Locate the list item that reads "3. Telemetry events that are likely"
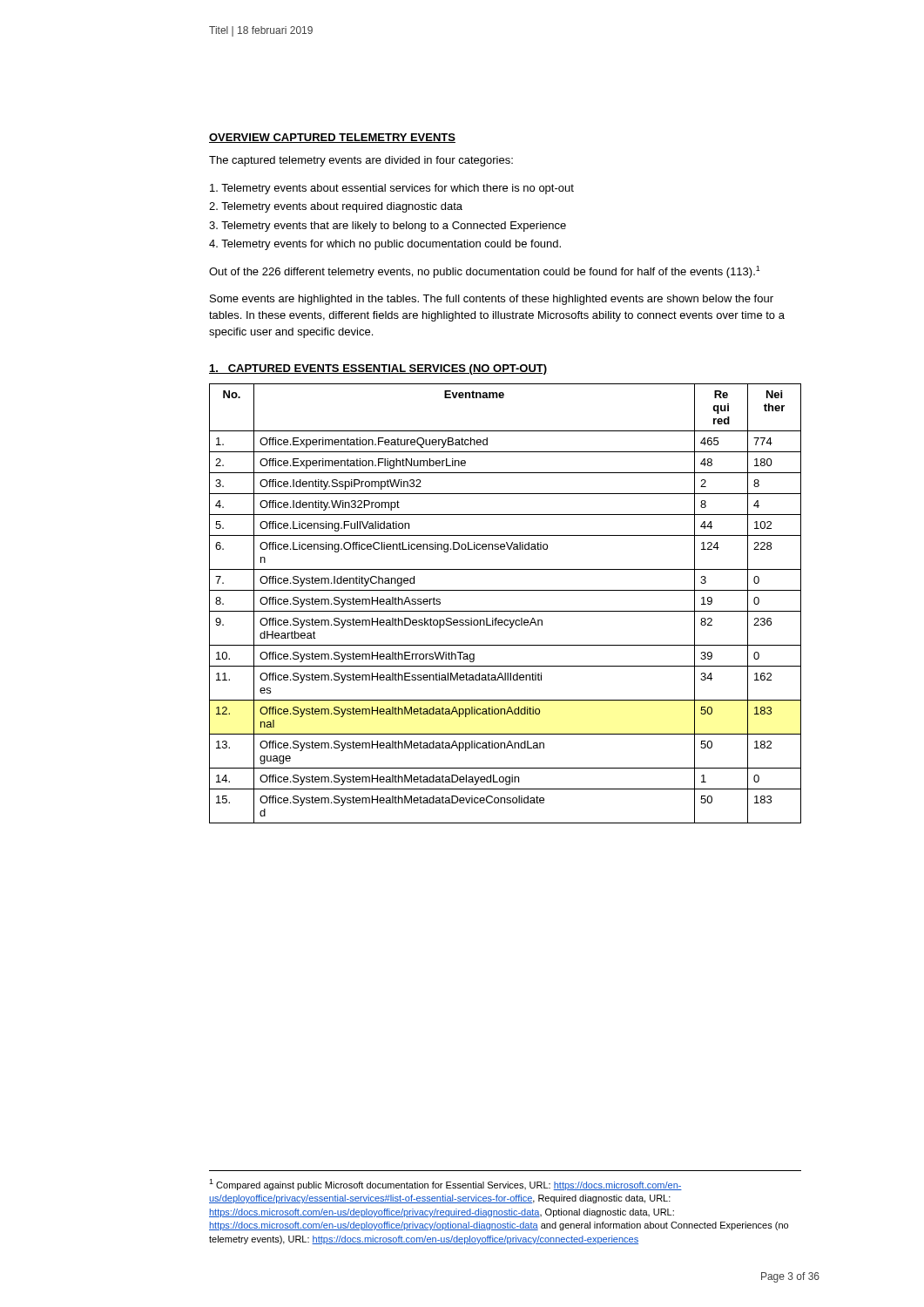 point(388,225)
